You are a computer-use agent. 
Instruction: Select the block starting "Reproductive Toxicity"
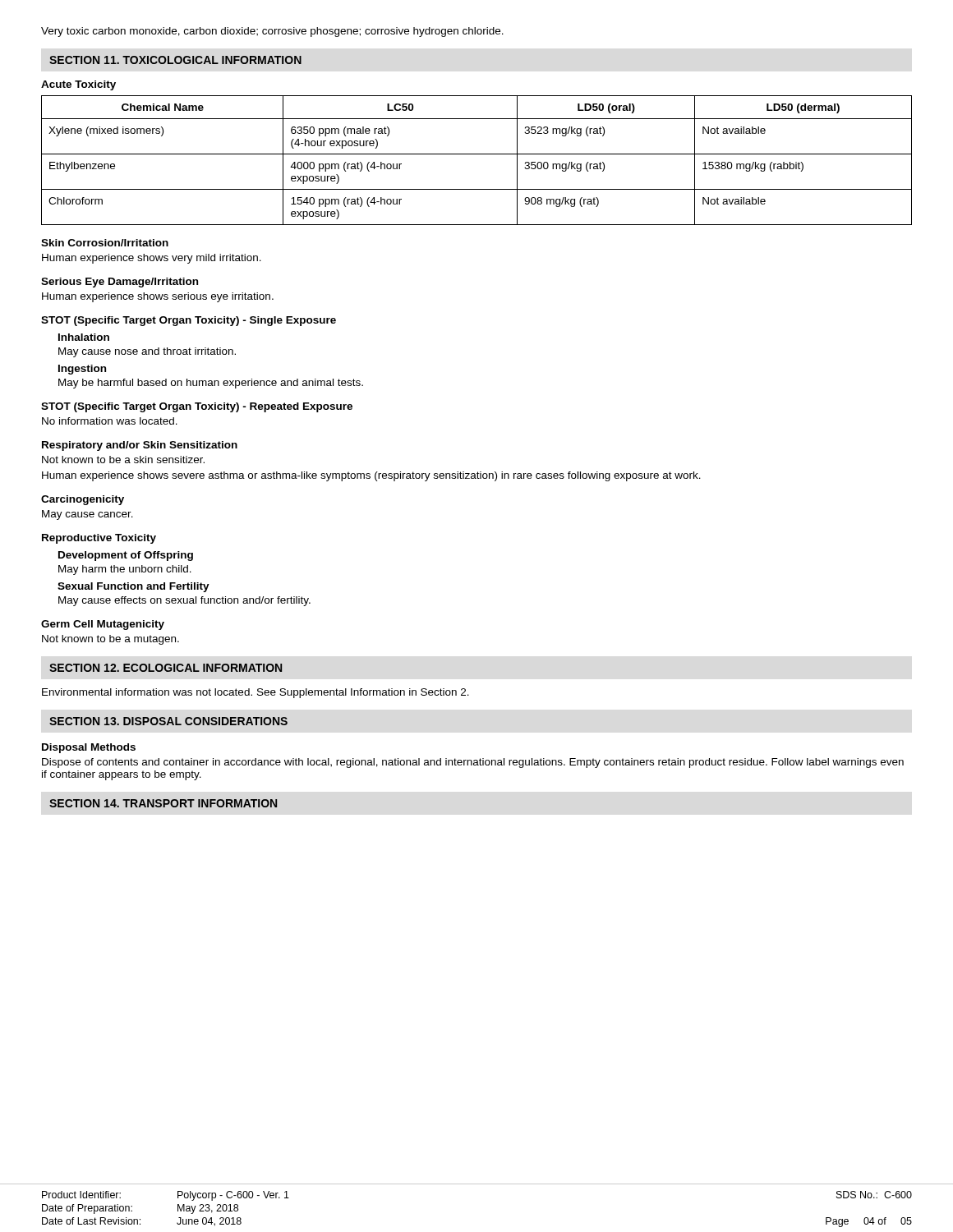[99, 538]
